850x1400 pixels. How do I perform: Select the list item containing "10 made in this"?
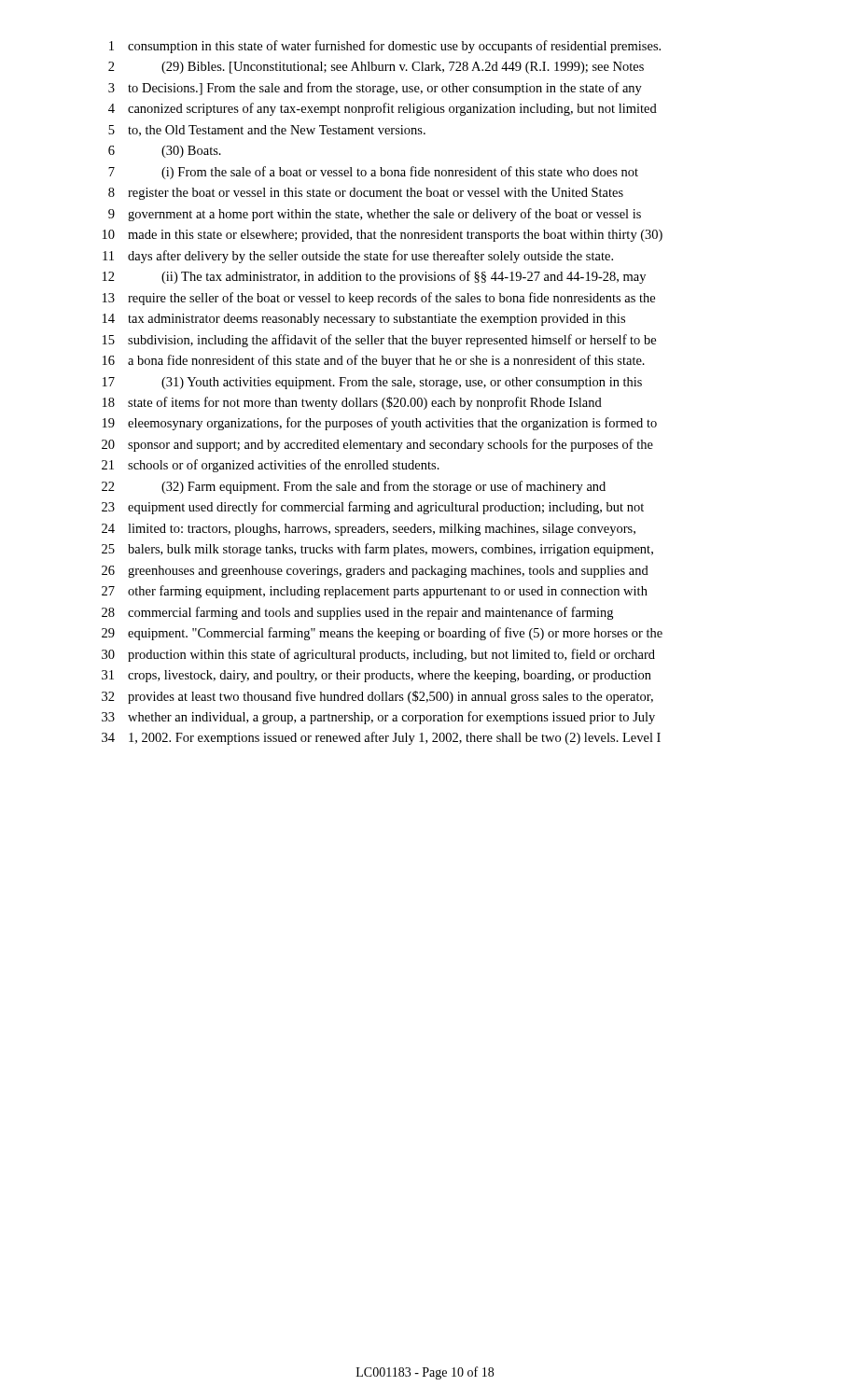coord(439,235)
